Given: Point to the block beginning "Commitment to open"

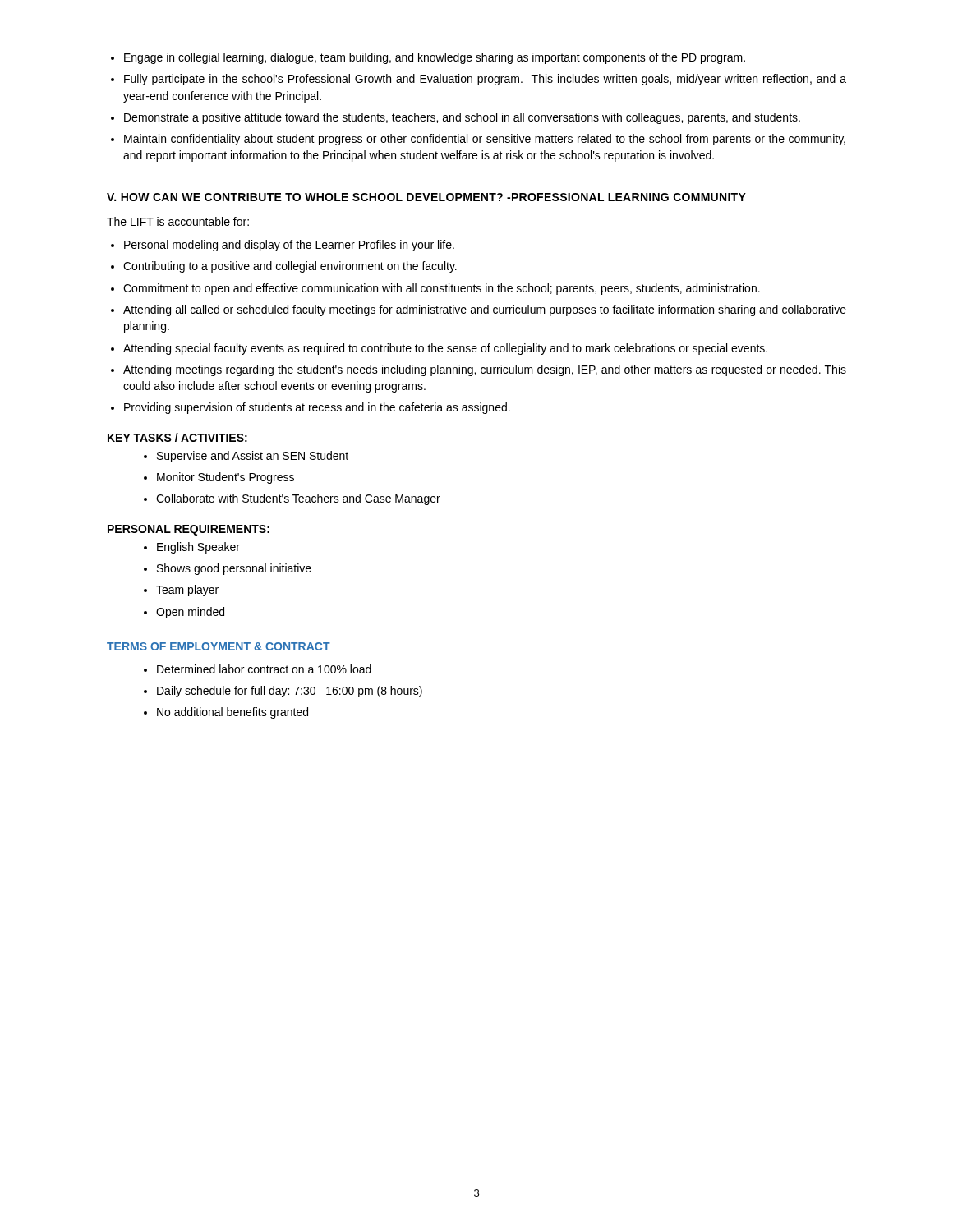Looking at the screenshot, I should coord(485,288).
